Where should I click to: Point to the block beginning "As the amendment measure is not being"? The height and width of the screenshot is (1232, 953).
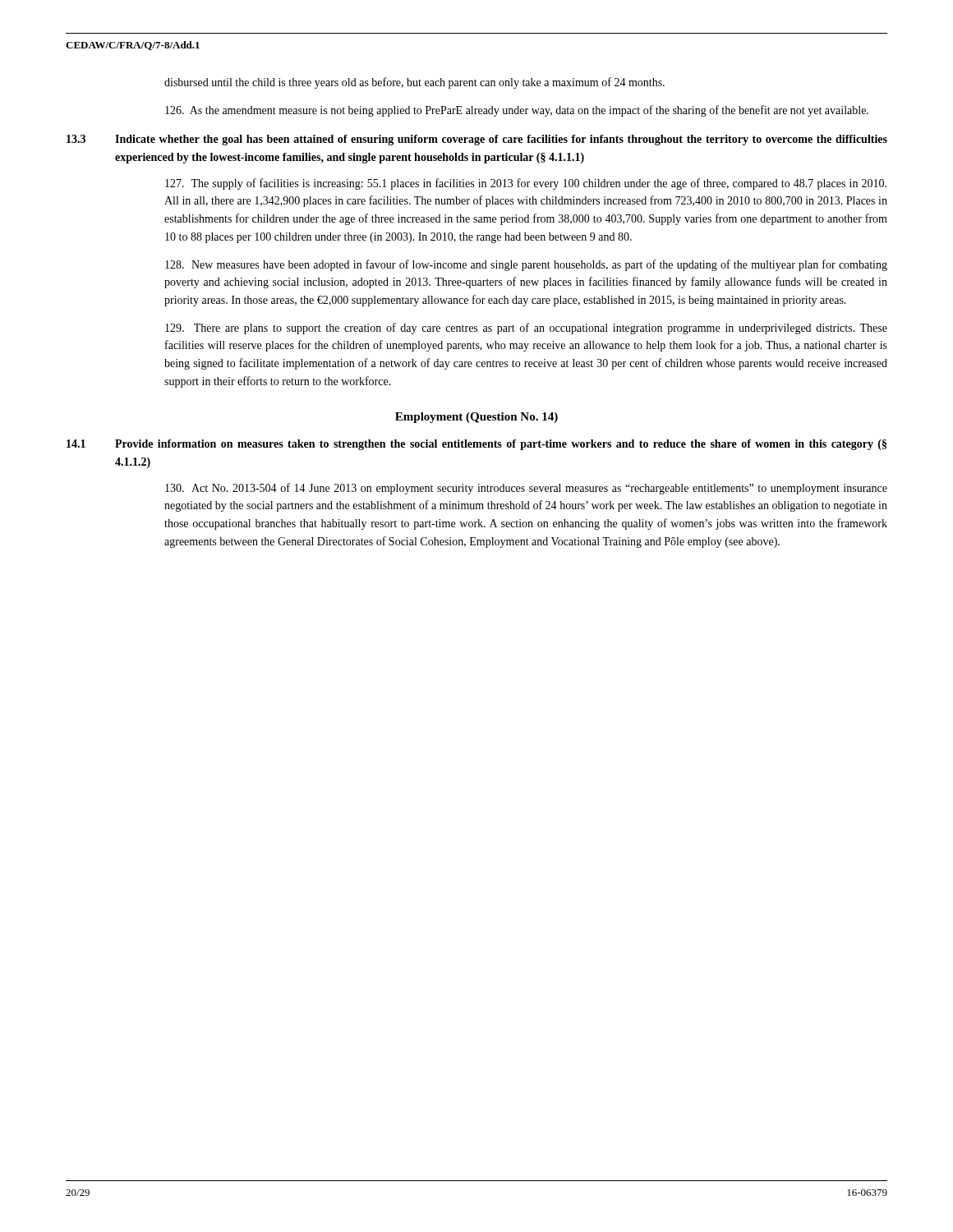click(x=517, y=110)
